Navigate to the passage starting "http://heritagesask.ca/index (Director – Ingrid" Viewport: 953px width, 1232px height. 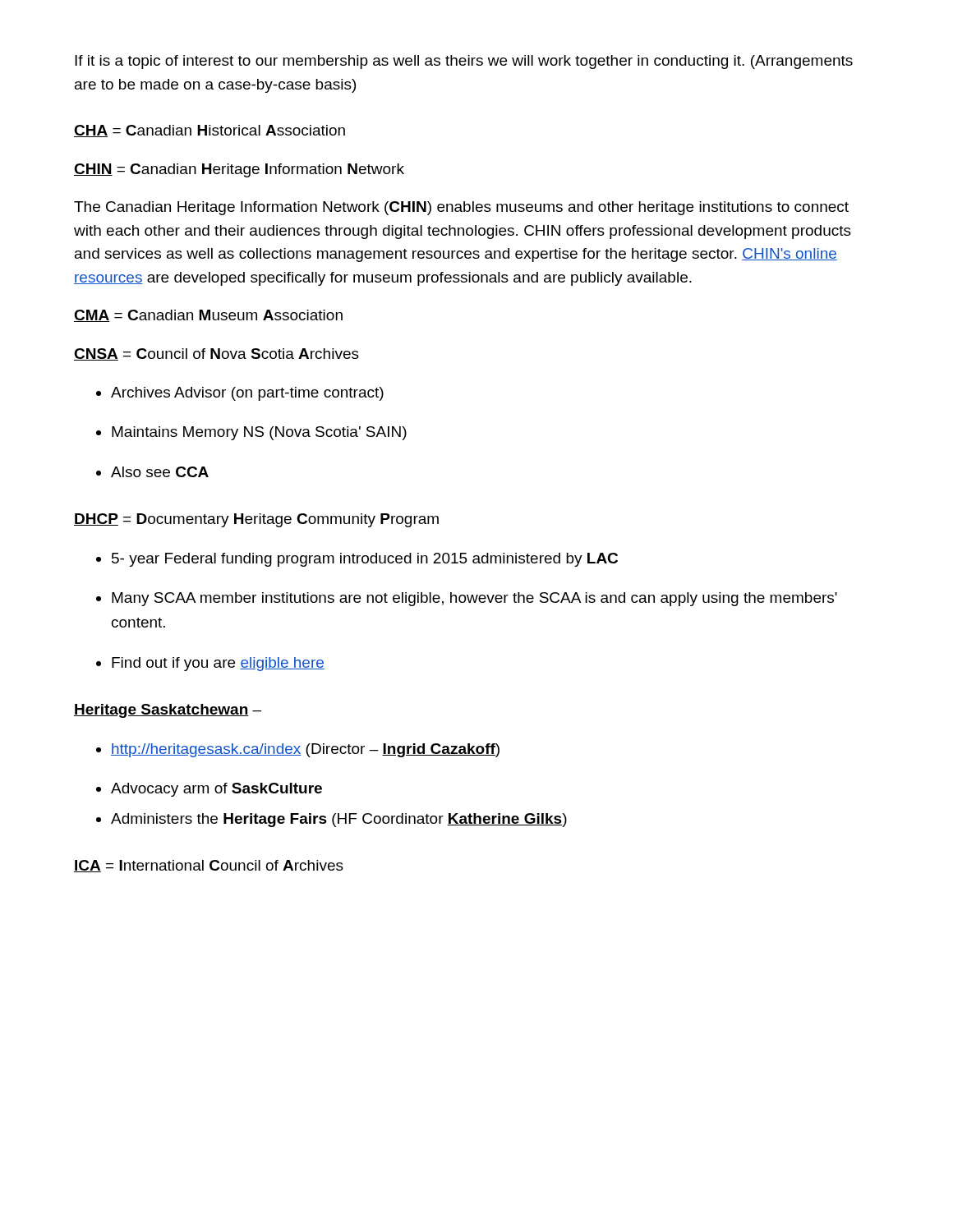[476, 749]
